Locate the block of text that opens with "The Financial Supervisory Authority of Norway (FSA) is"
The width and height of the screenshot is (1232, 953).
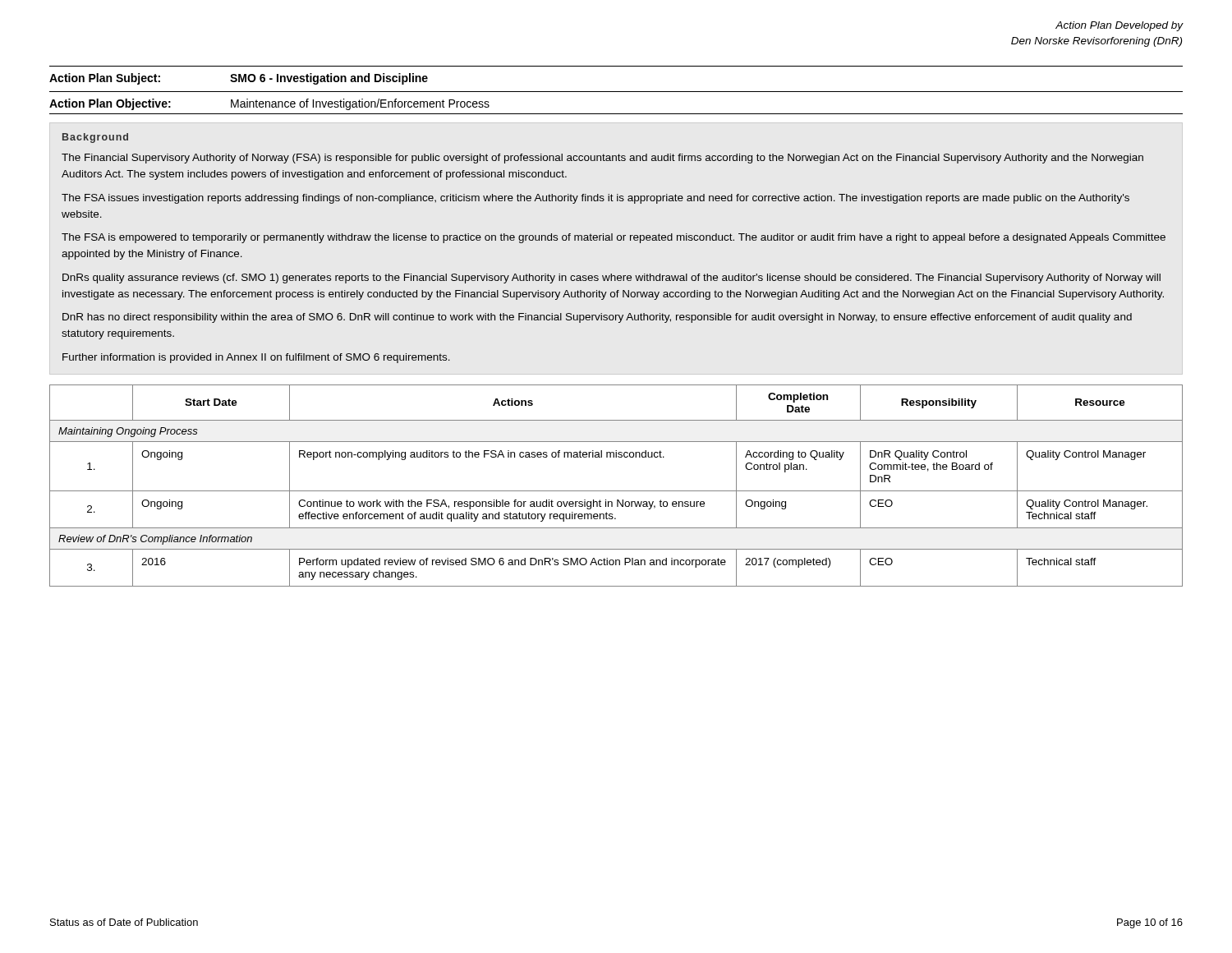pos(603,166)
